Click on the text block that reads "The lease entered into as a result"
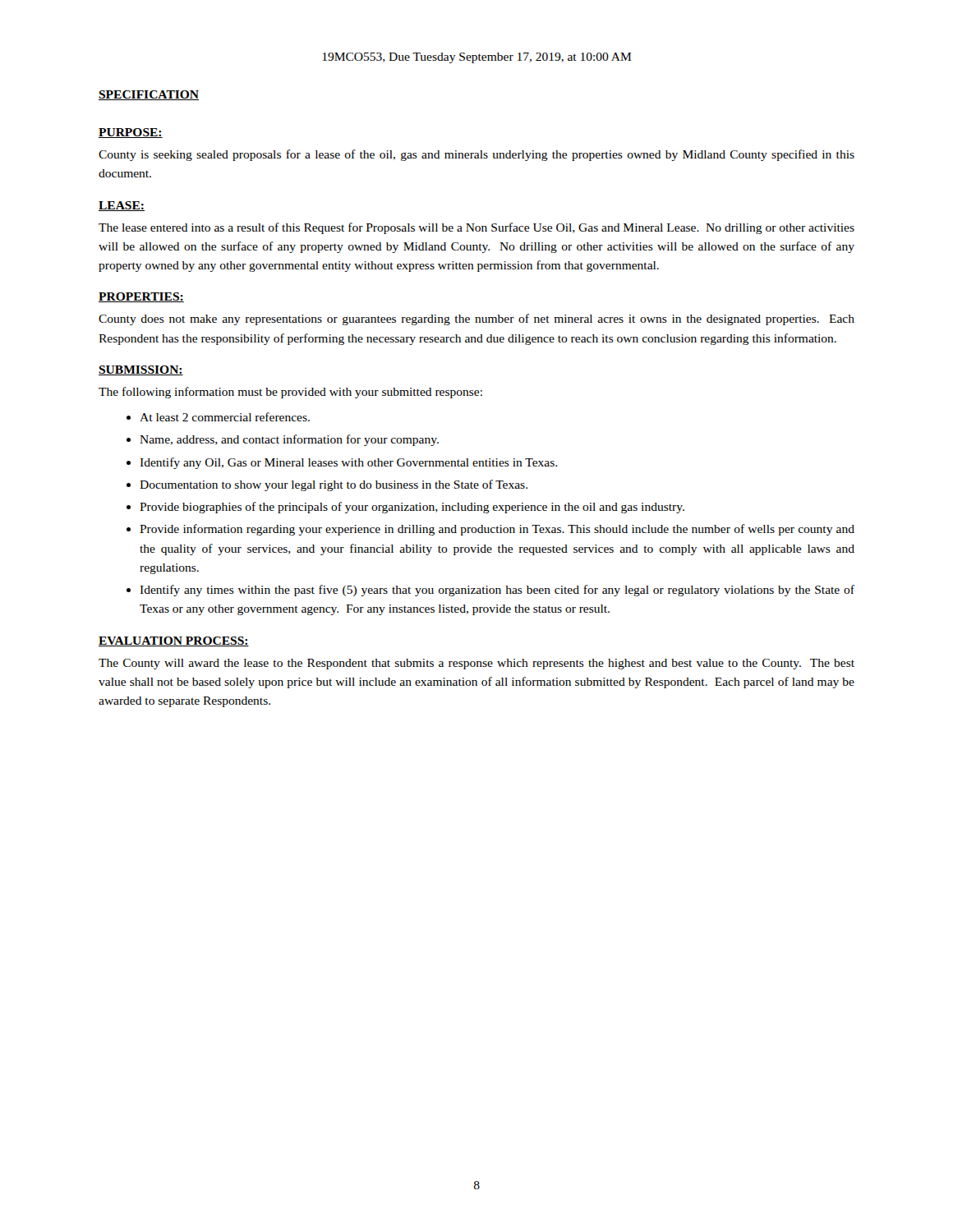Image resolution: width=953 pixels, height=1232 pixels. click(x=476, y=246)
